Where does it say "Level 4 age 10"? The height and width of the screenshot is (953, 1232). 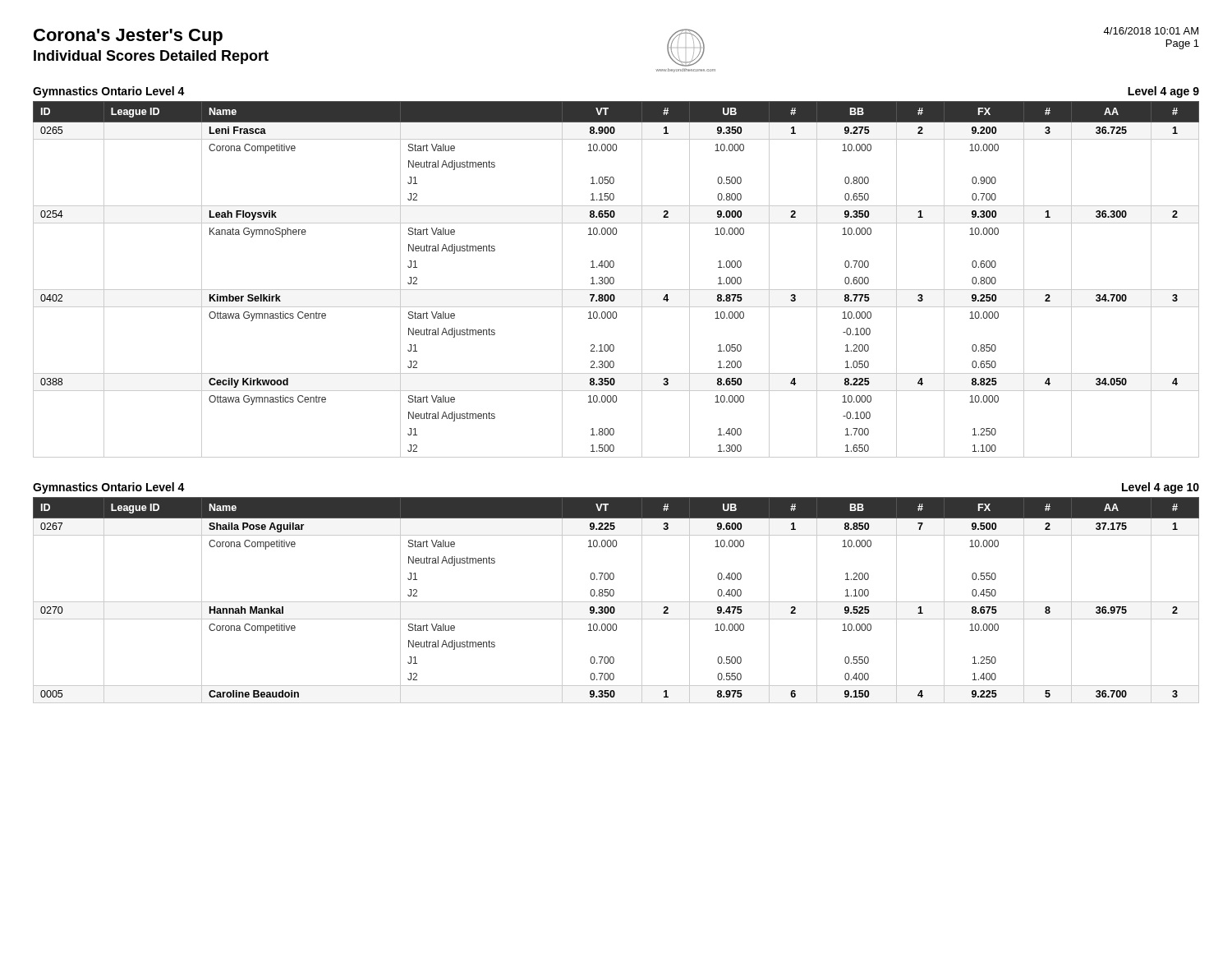(x=1160, y=487)
